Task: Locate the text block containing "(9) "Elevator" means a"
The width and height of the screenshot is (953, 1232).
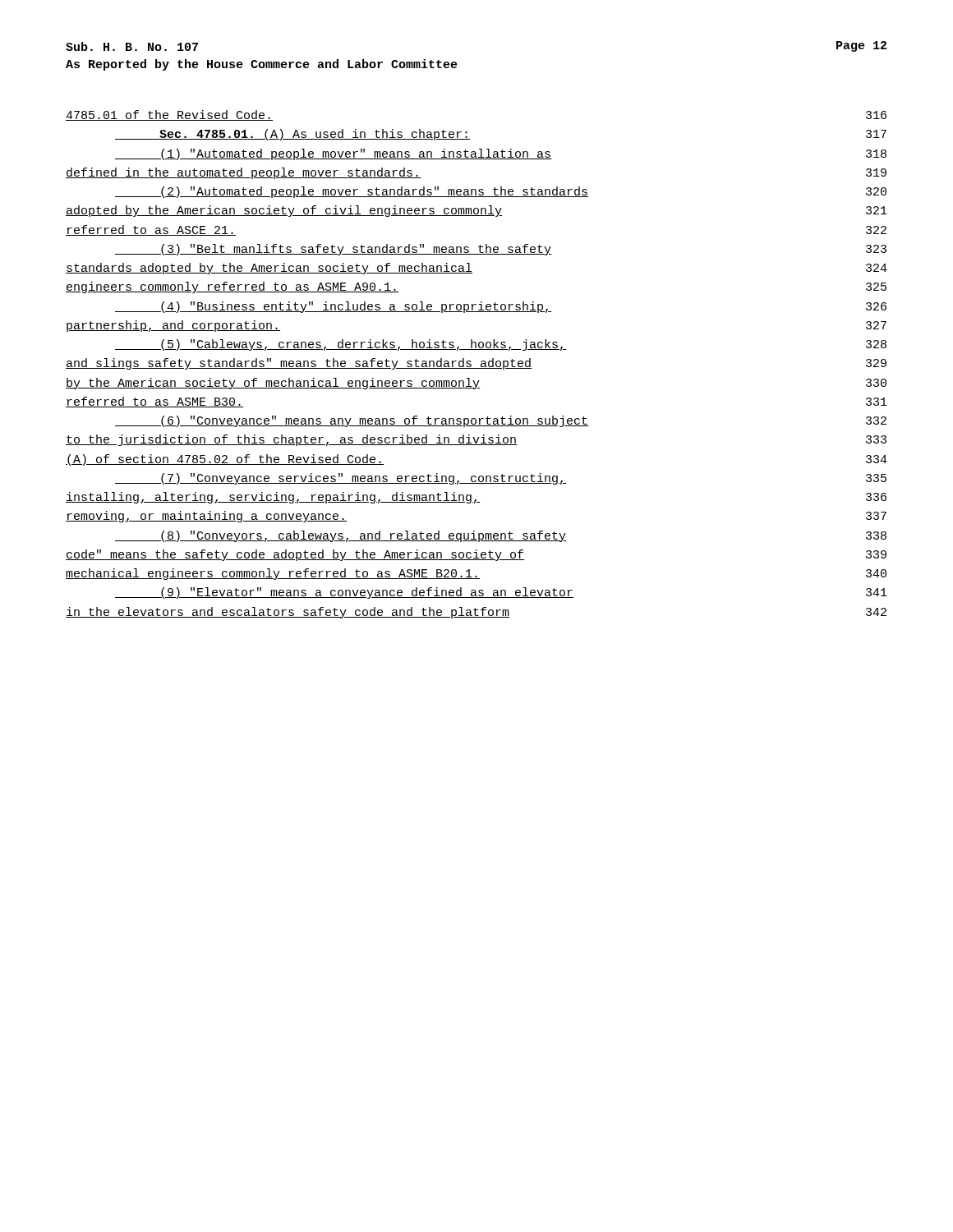Action: pos(476,594)
